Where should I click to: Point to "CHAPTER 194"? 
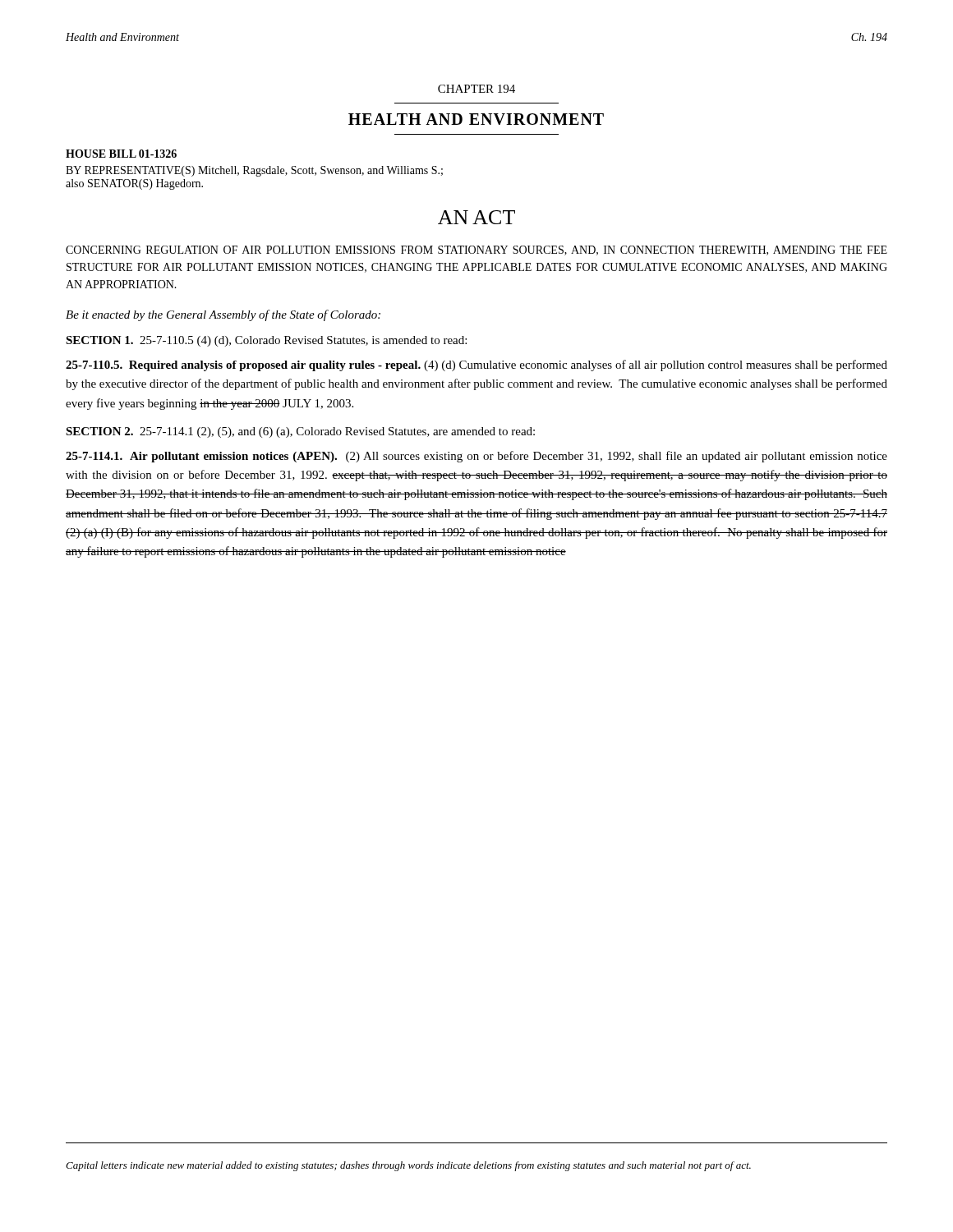(476, 89)
